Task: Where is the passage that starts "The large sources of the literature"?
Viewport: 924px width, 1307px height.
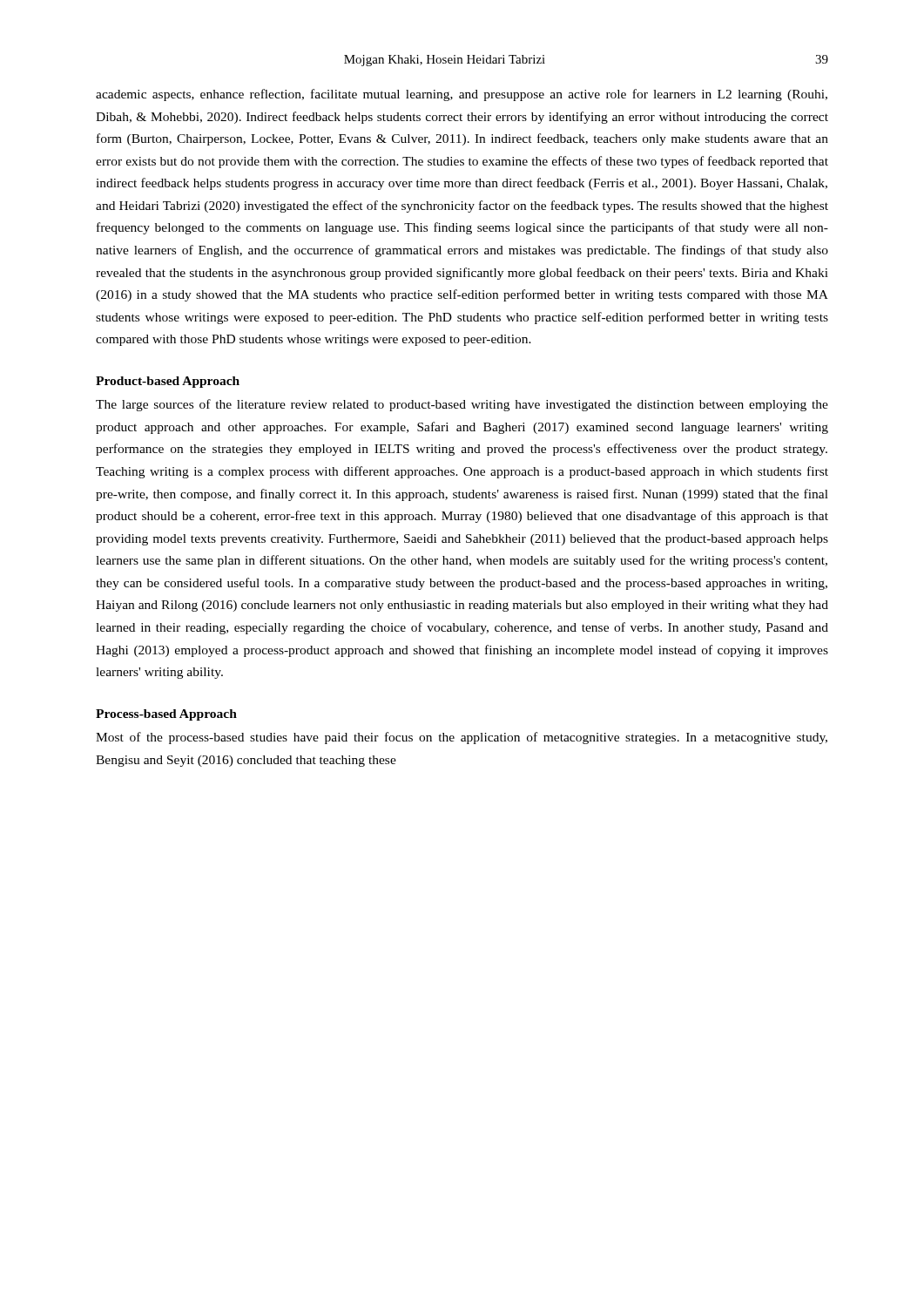Action: coord(462,538)
